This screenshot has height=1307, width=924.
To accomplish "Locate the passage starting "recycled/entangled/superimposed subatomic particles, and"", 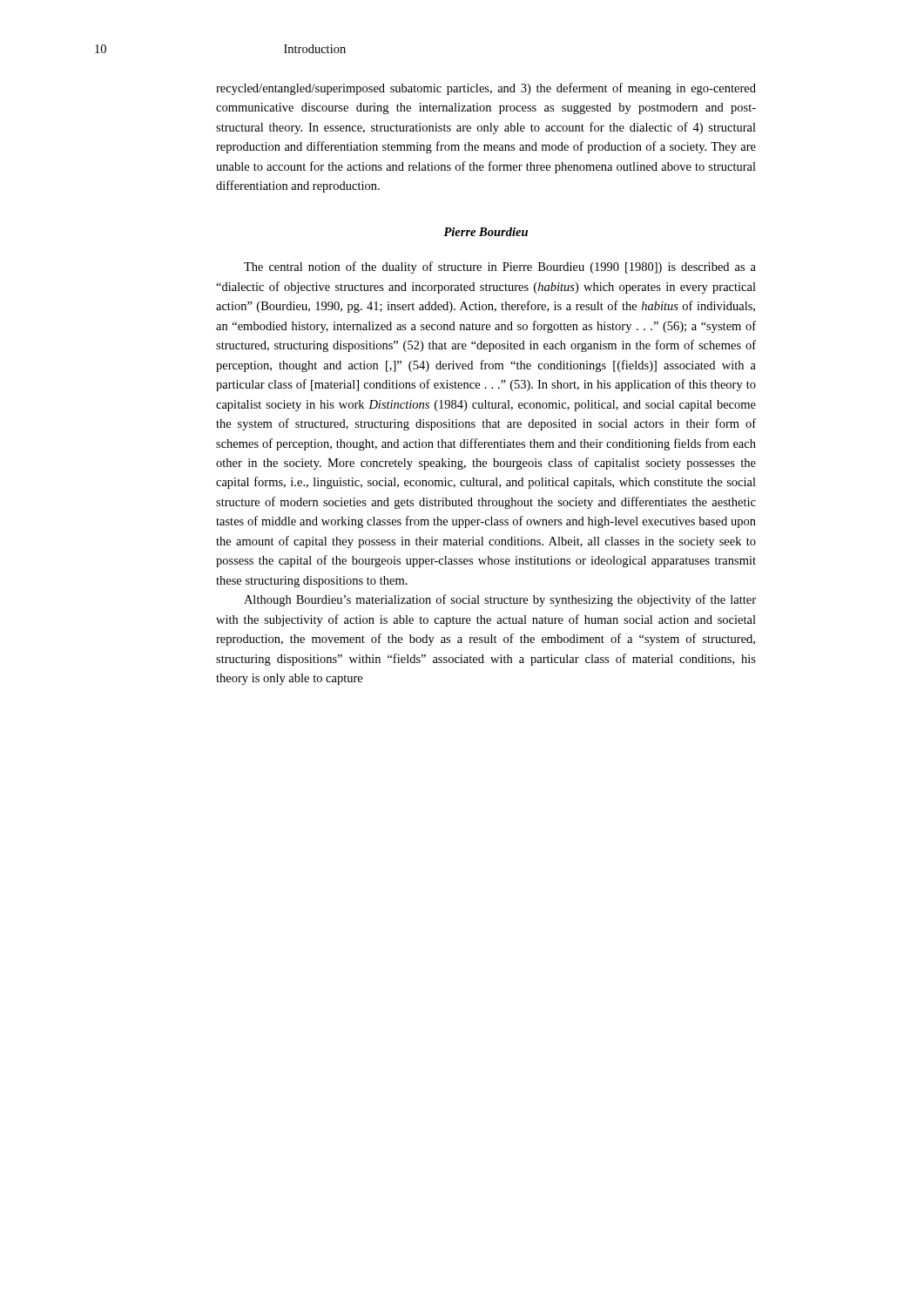I will [486, 137].
